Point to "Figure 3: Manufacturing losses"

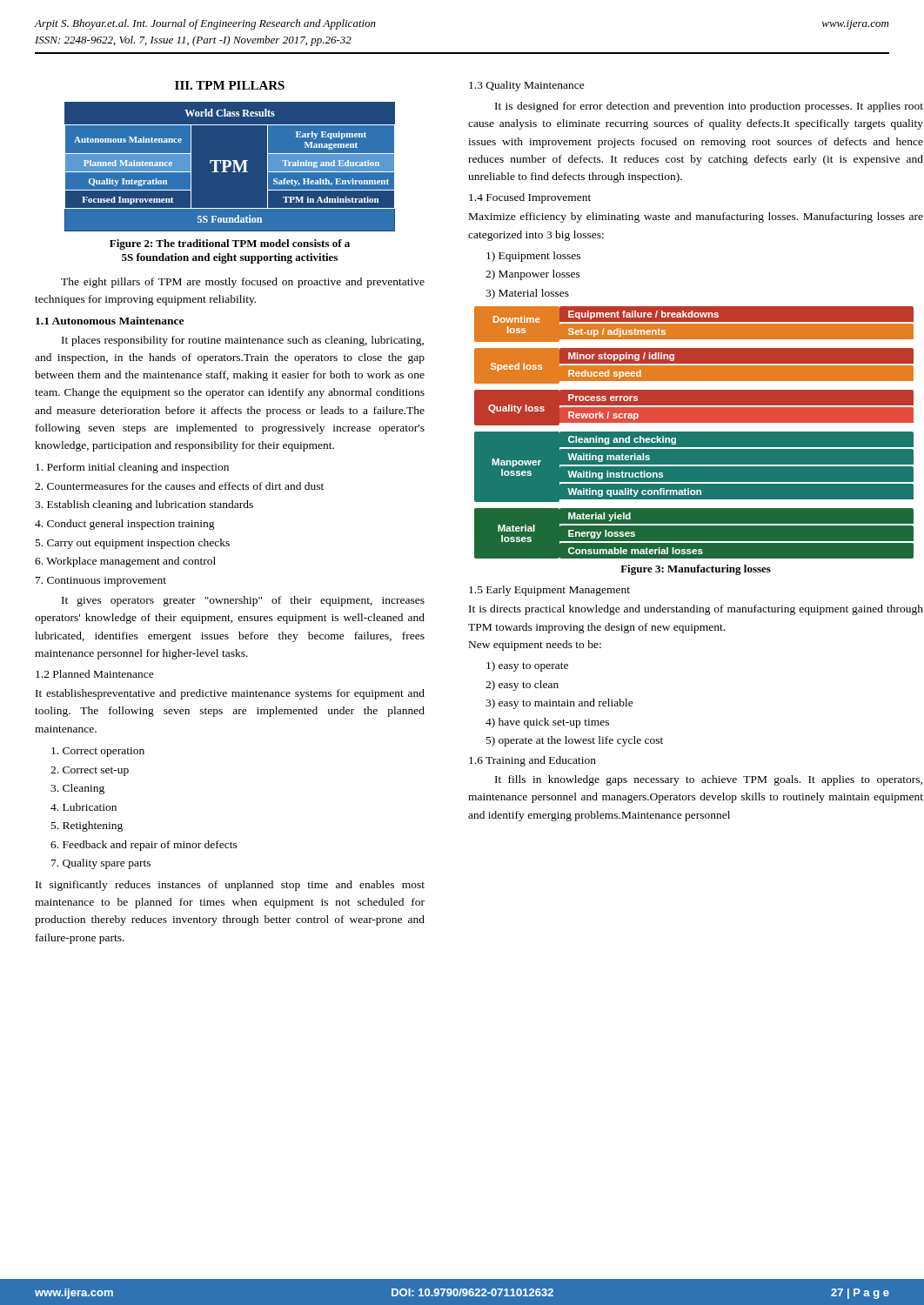point(696,569)
